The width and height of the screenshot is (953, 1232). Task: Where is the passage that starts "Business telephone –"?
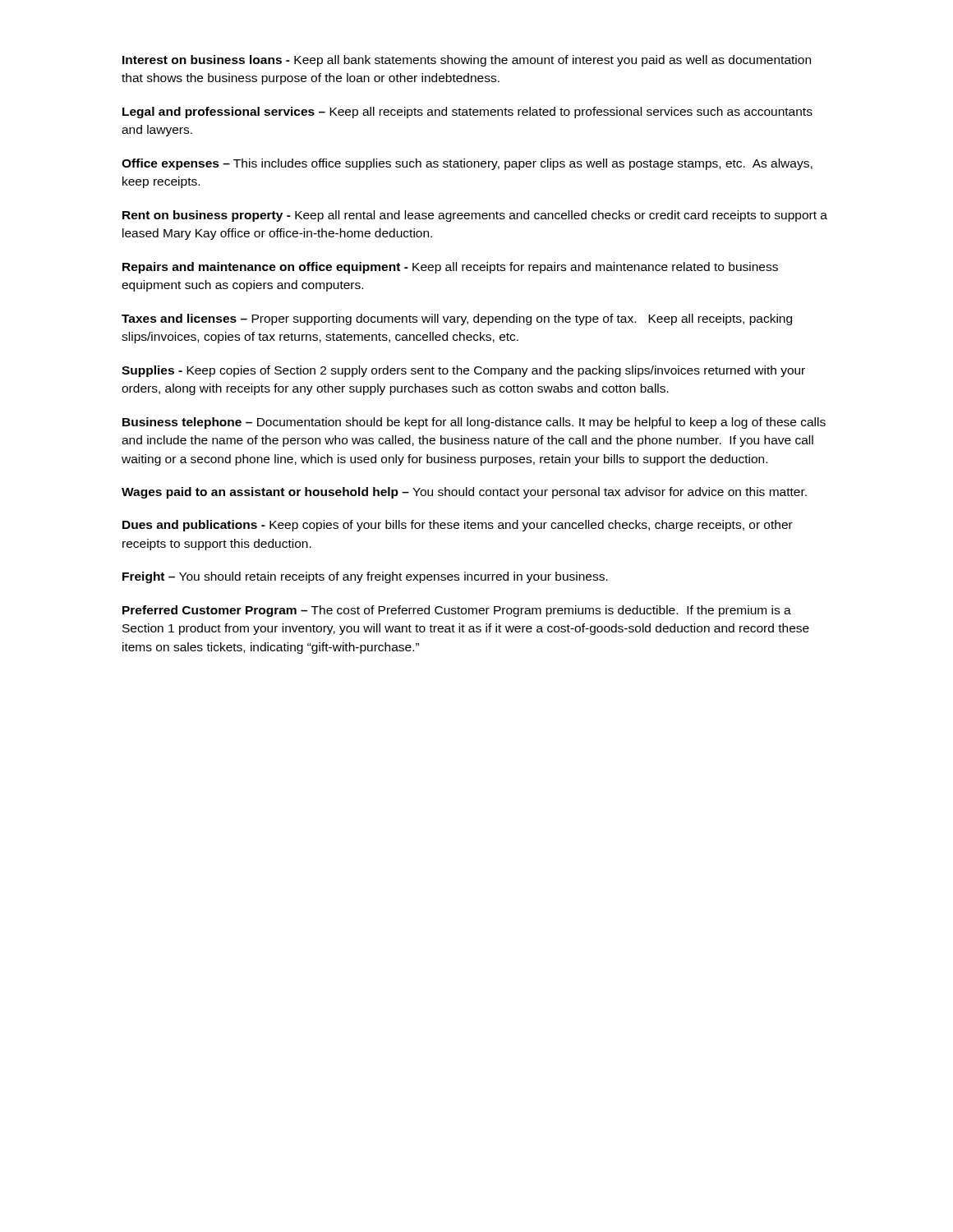tap(474, 440)
